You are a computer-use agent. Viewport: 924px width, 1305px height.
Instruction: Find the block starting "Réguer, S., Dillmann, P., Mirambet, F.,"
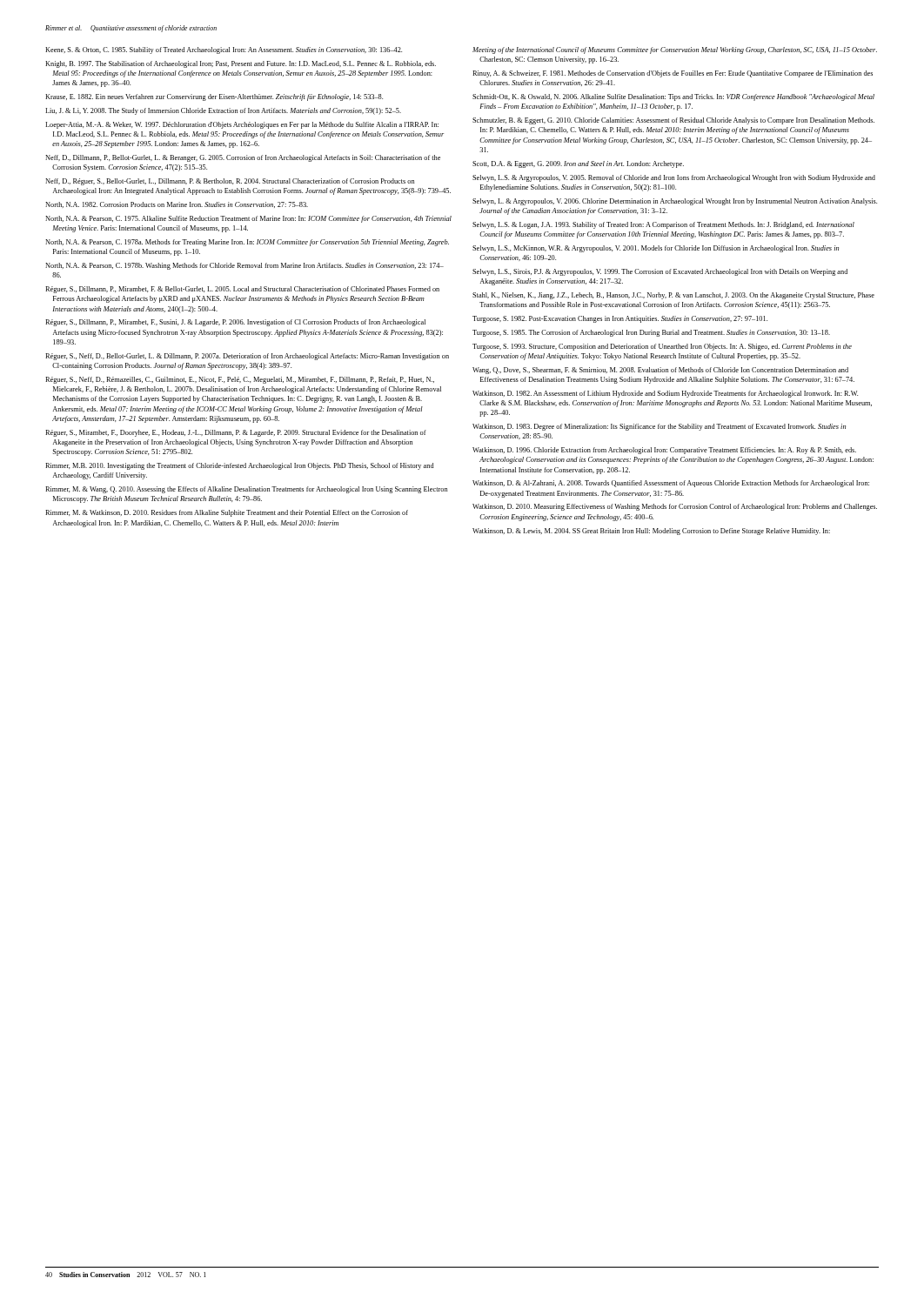click(x=248, y=333)
